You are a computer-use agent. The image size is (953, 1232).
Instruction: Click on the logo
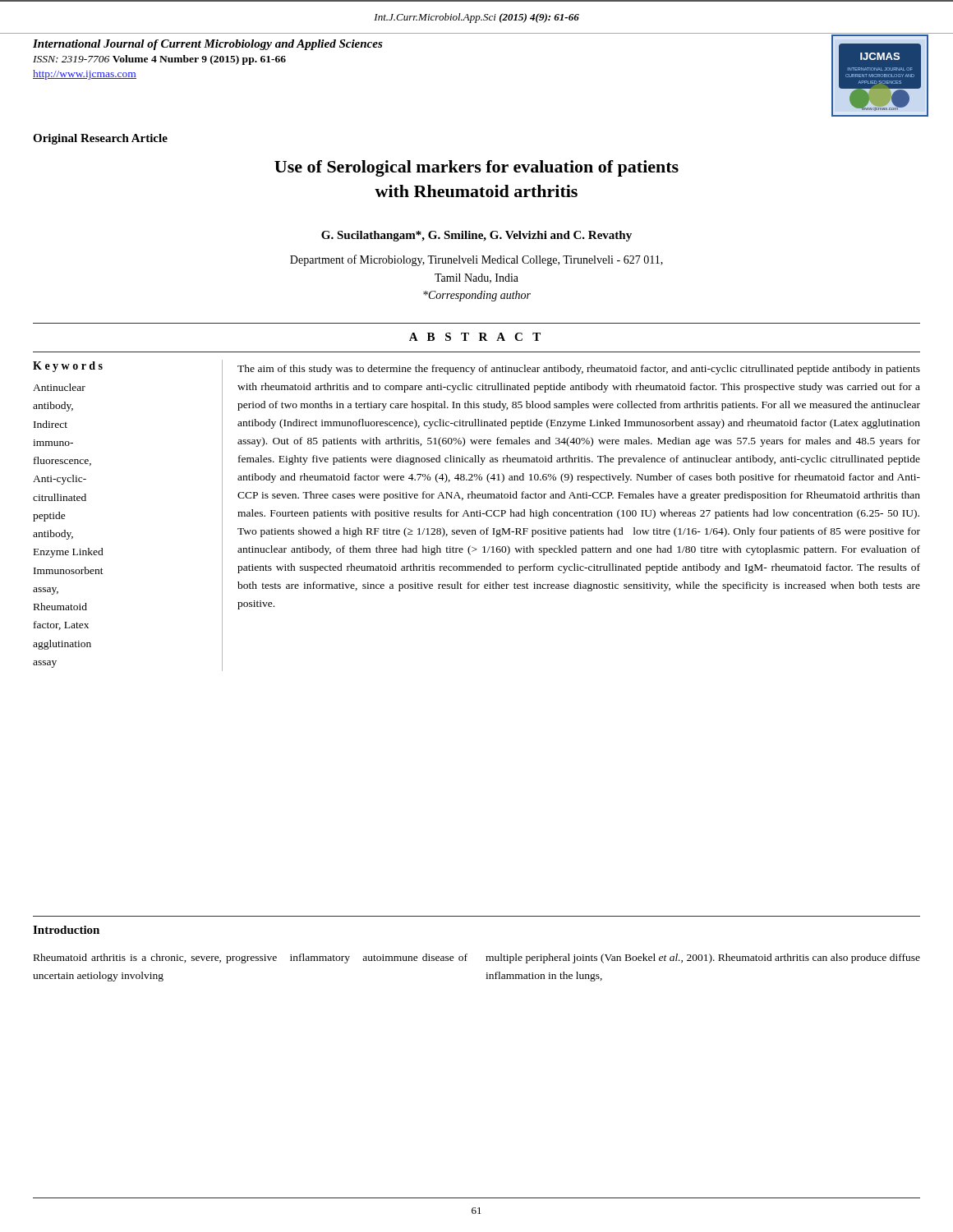pos(880,76)
